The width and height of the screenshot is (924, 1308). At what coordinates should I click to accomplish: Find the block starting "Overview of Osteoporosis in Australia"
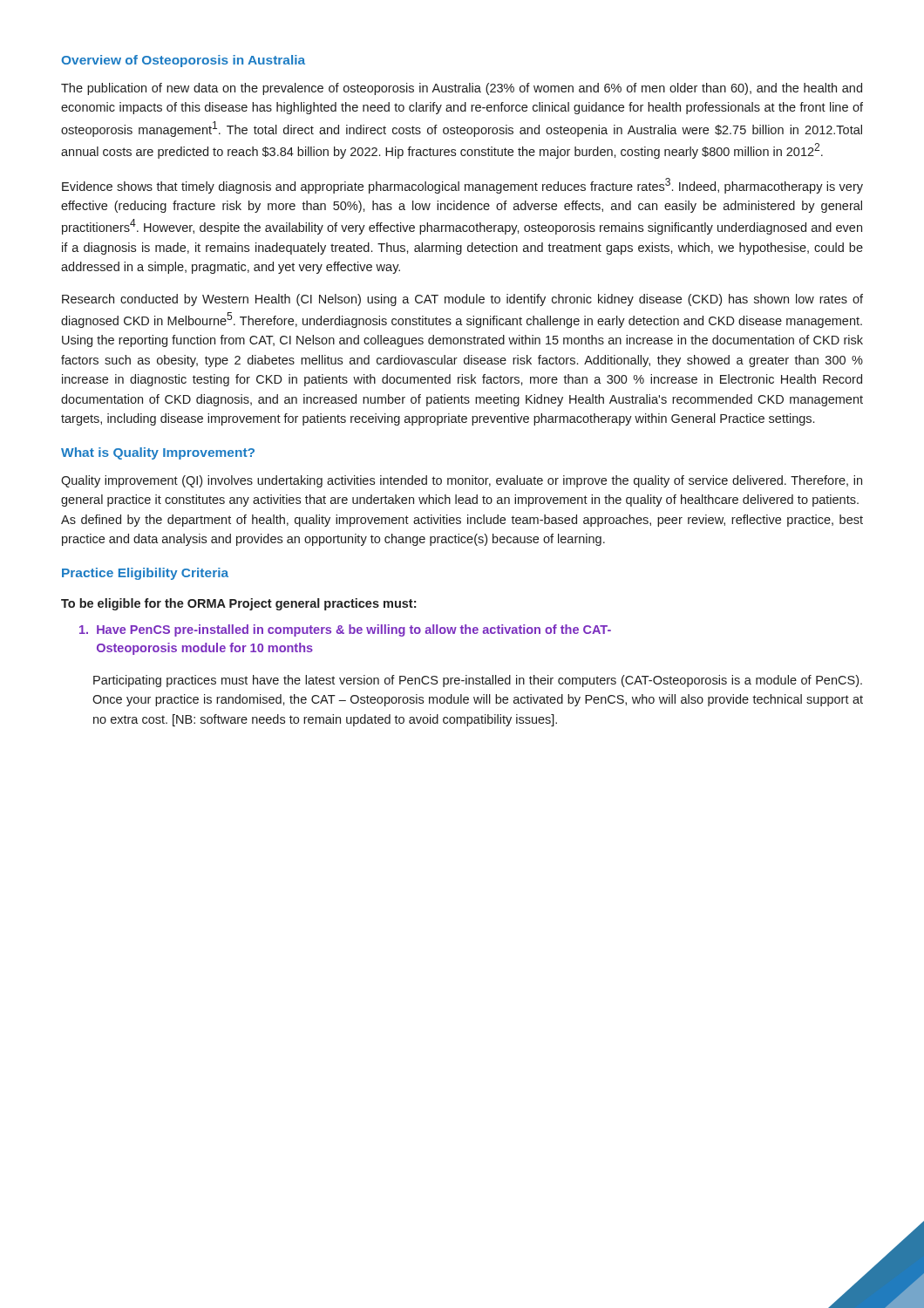[183, 60]
